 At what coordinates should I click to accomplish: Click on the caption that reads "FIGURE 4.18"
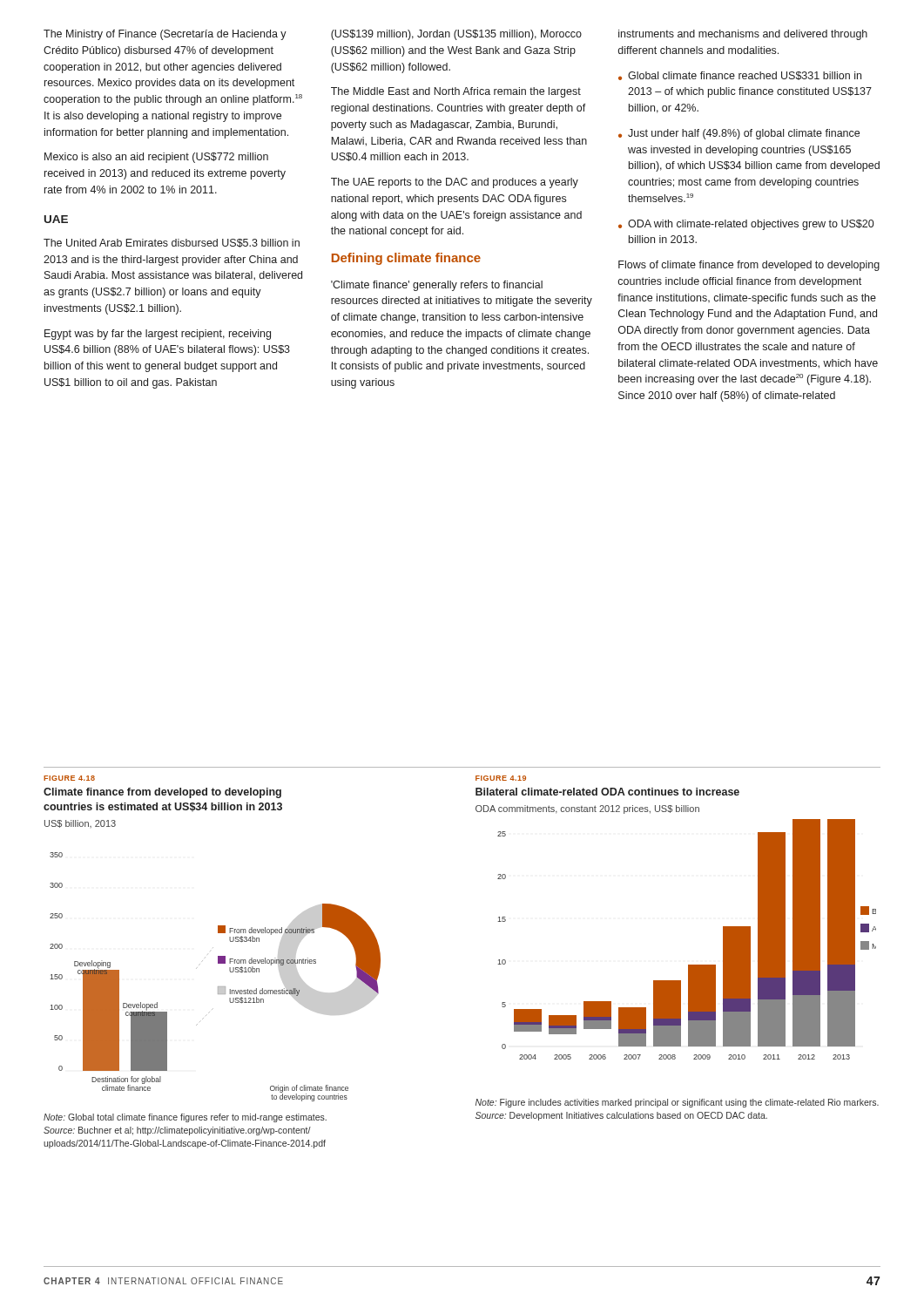[69, 778]
